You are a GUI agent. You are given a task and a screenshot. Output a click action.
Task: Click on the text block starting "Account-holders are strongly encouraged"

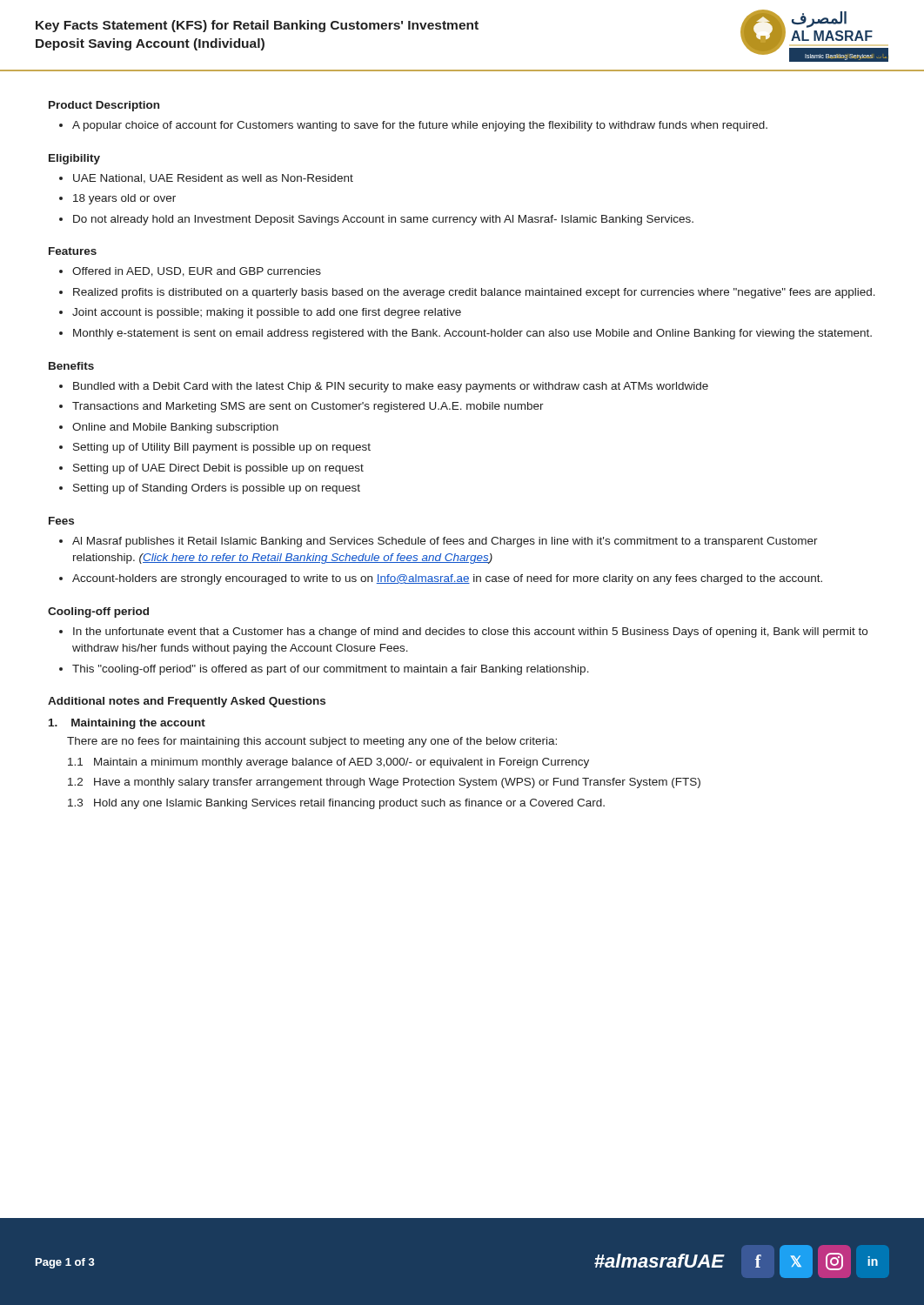click(448, 578)
